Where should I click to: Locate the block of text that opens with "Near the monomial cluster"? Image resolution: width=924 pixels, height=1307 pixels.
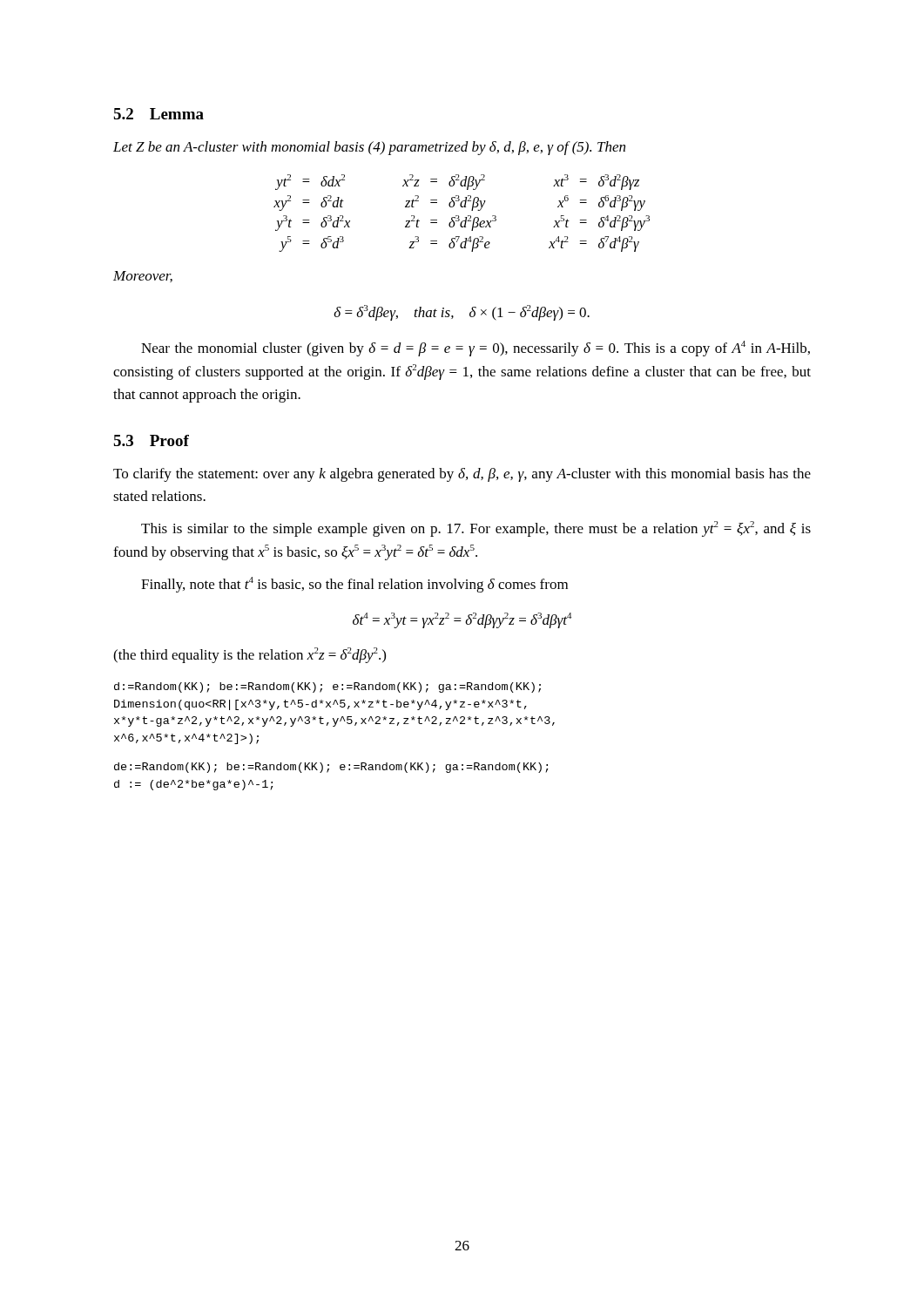pos(462,371)
